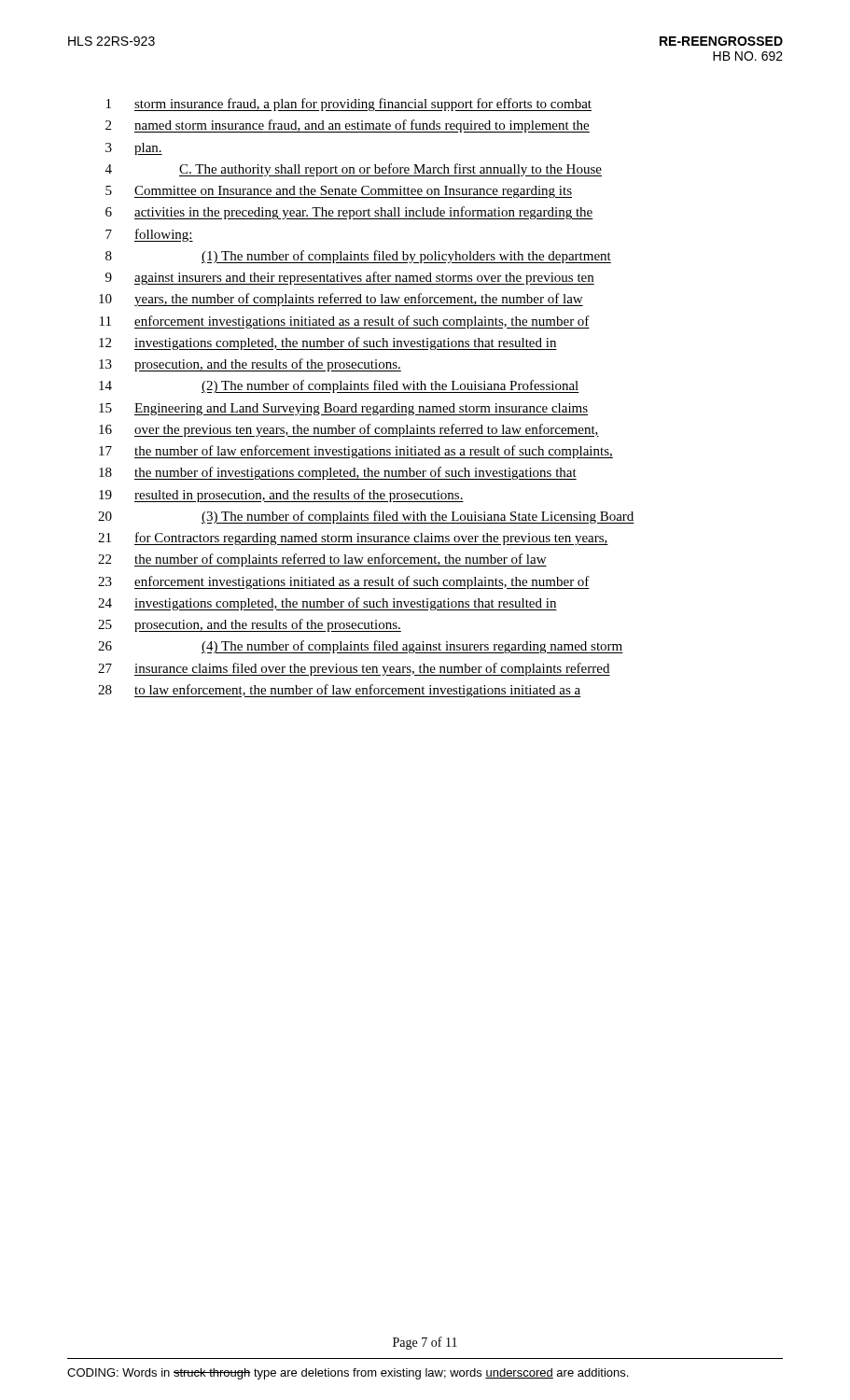This screenshot has width=850, height=1400.
Task: Point to the block starting "9 against insurers and their representatives after"
Action: [x=425, y=278]
